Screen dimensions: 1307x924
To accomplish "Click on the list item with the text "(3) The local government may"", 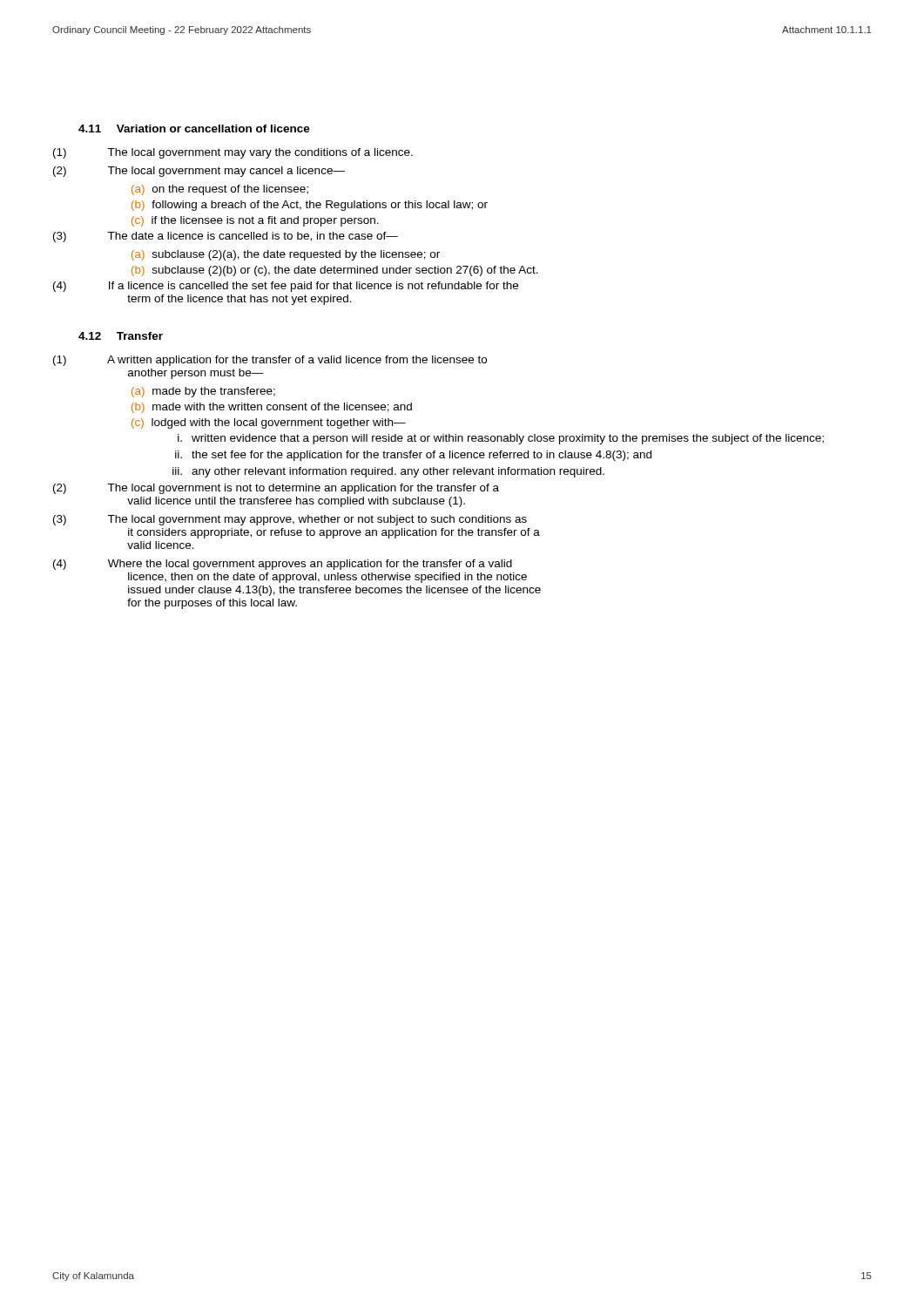I will tap(462, 532).
